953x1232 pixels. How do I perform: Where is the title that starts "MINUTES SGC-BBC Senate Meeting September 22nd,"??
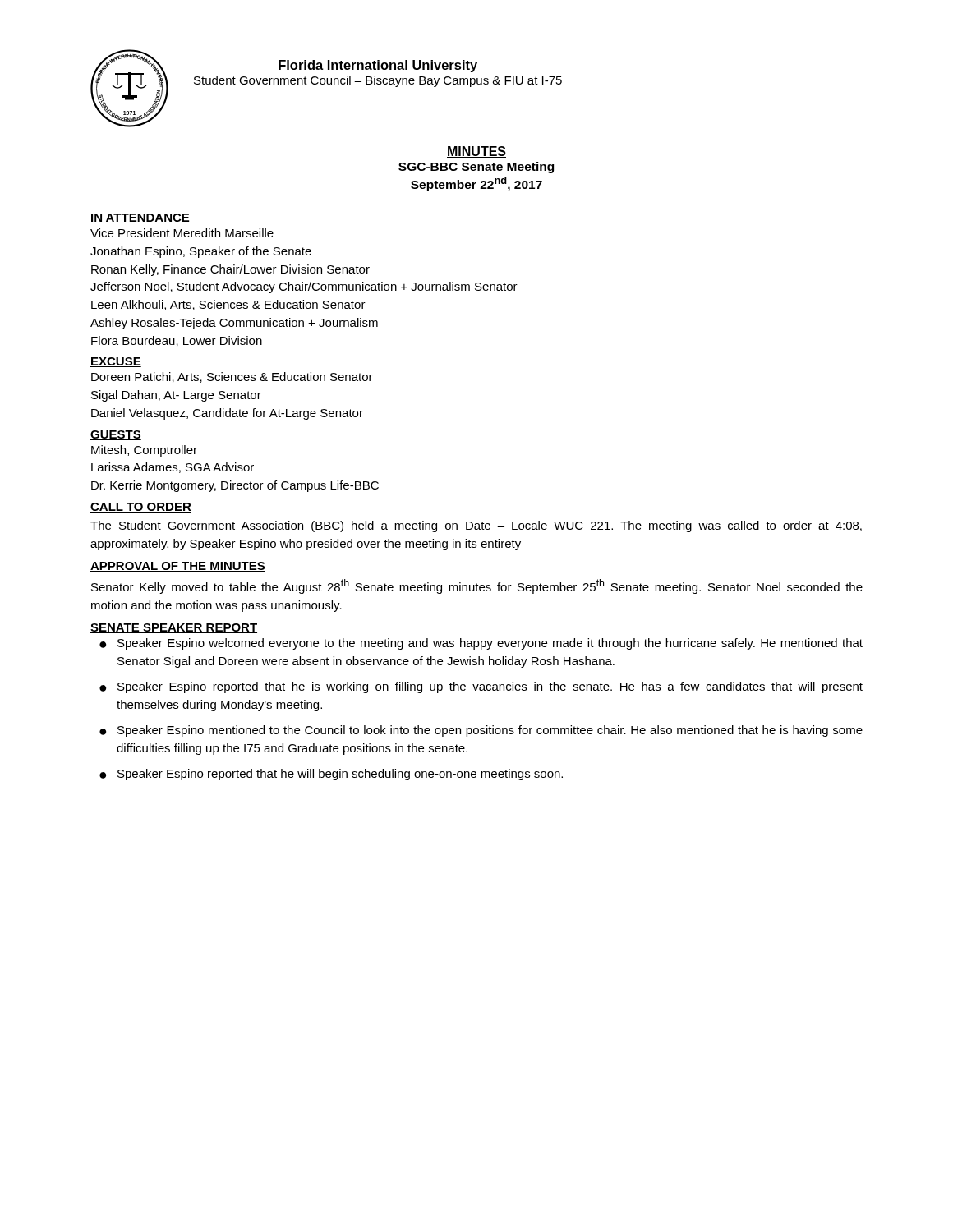[x=476, y=168]
